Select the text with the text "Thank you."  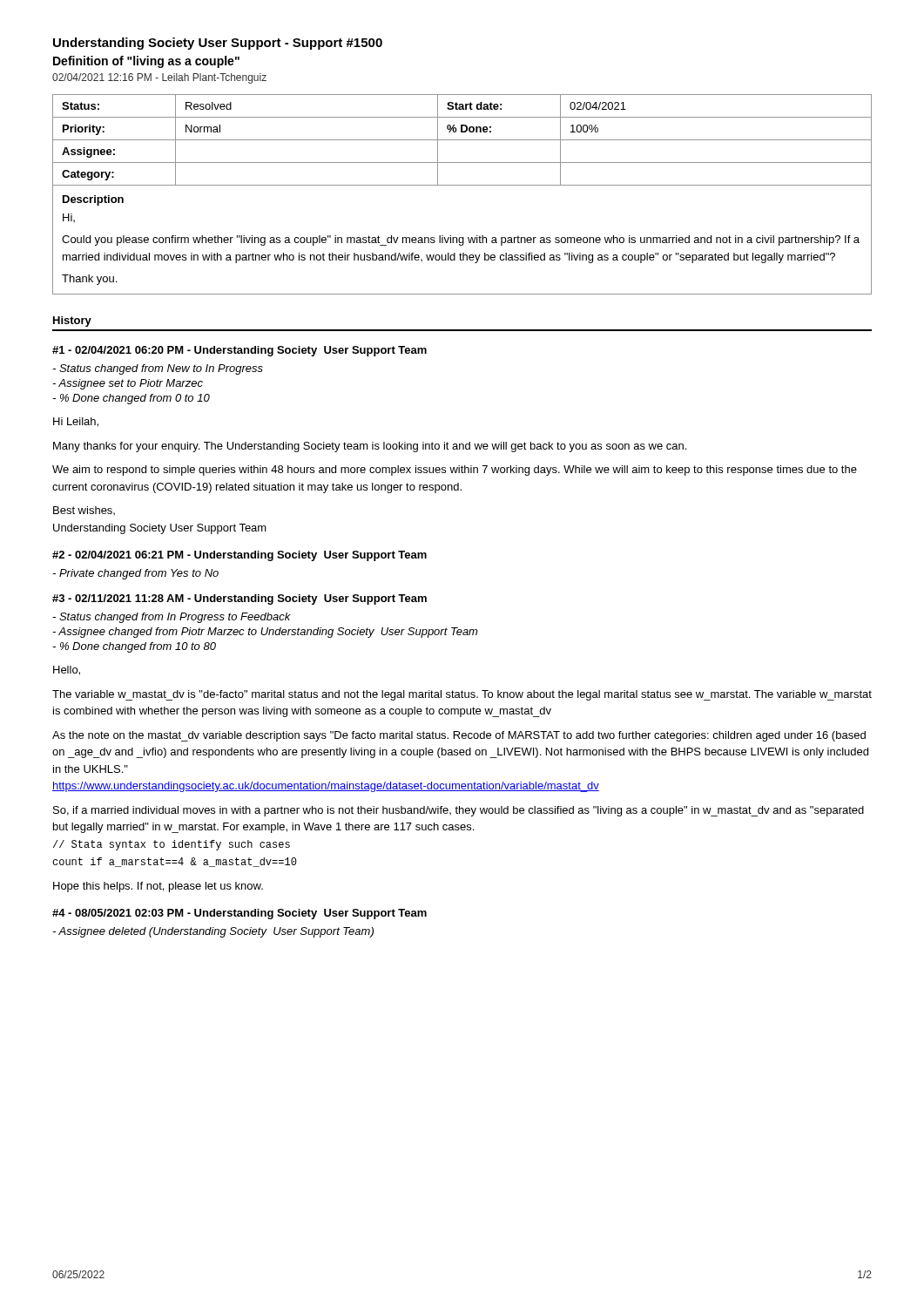[90, 278]
